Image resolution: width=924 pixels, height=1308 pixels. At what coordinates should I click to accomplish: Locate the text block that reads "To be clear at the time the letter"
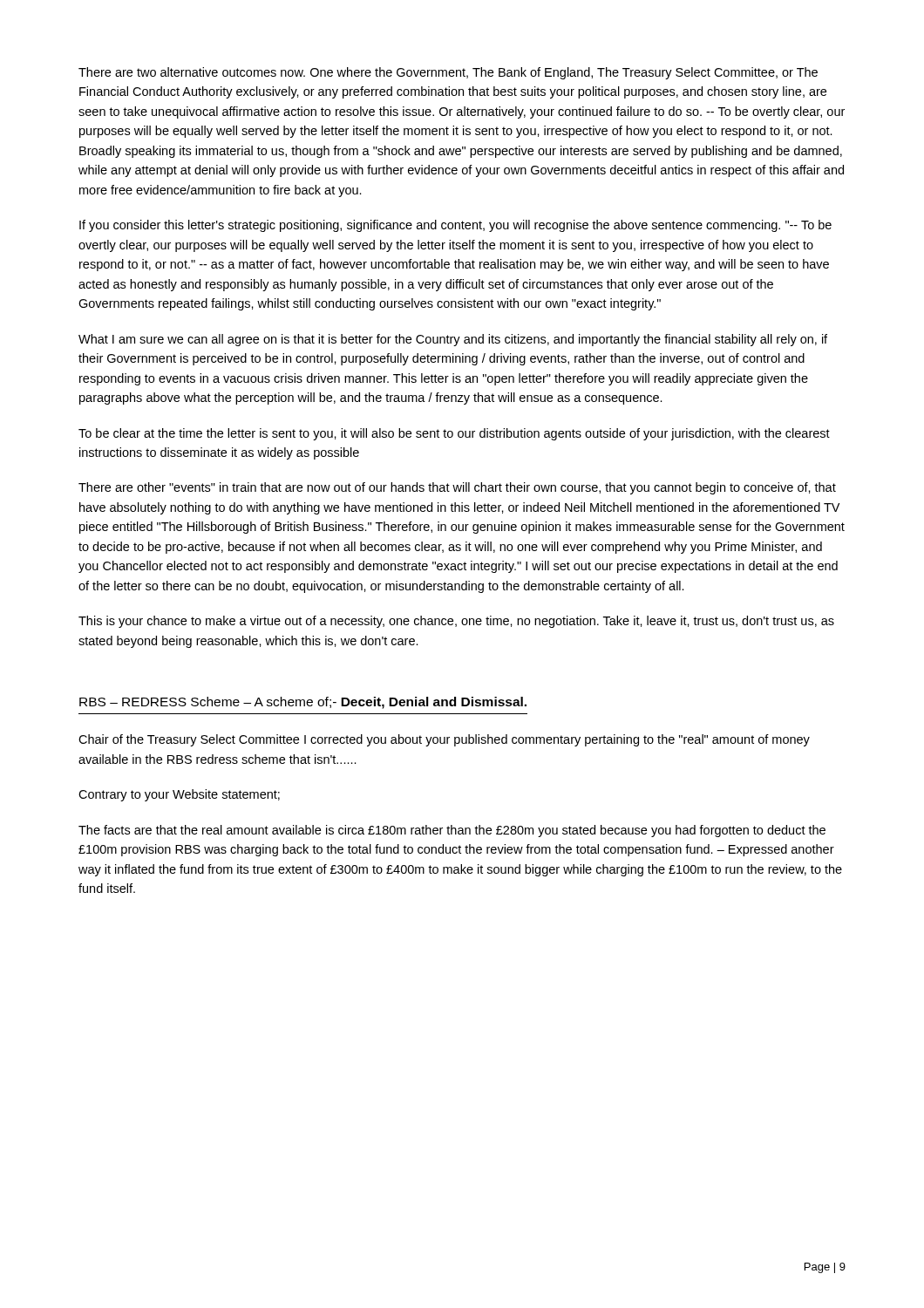point(454,443)
